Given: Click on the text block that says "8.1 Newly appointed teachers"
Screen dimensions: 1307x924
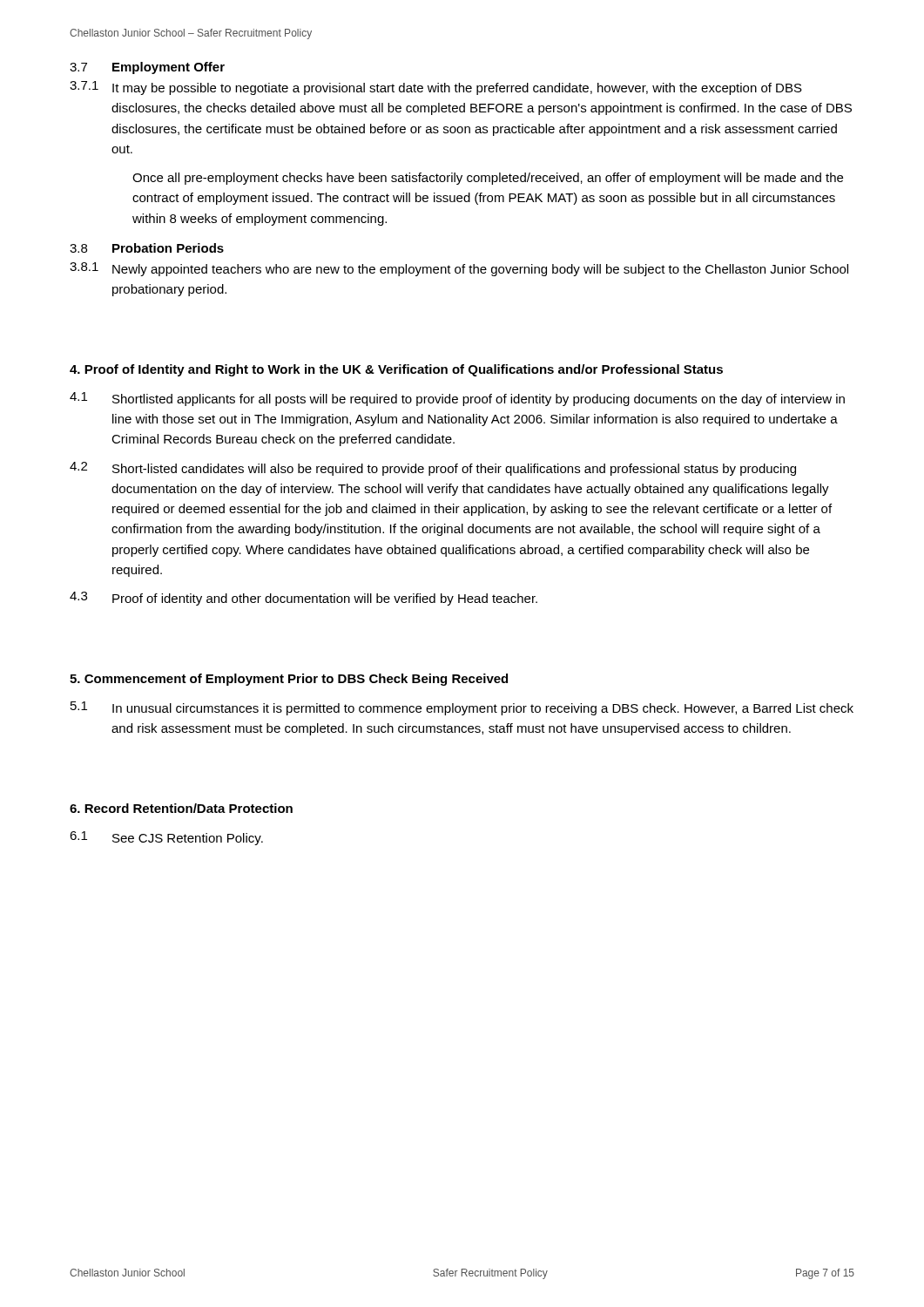Looking at the screenshot, I should [x=462, y=279].
